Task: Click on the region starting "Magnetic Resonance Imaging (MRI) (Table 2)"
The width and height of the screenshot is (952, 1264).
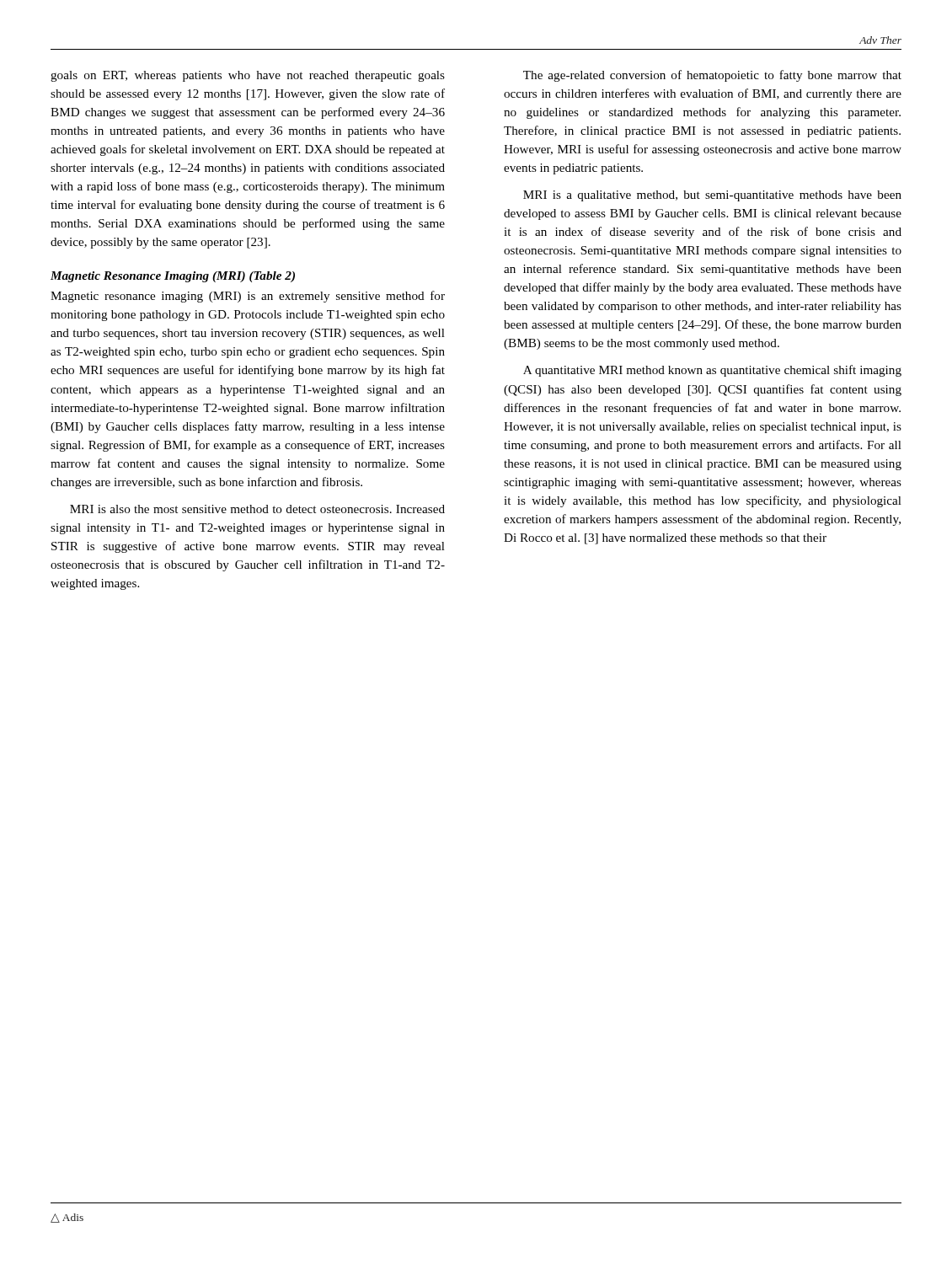Action: (x=173, y=275)
